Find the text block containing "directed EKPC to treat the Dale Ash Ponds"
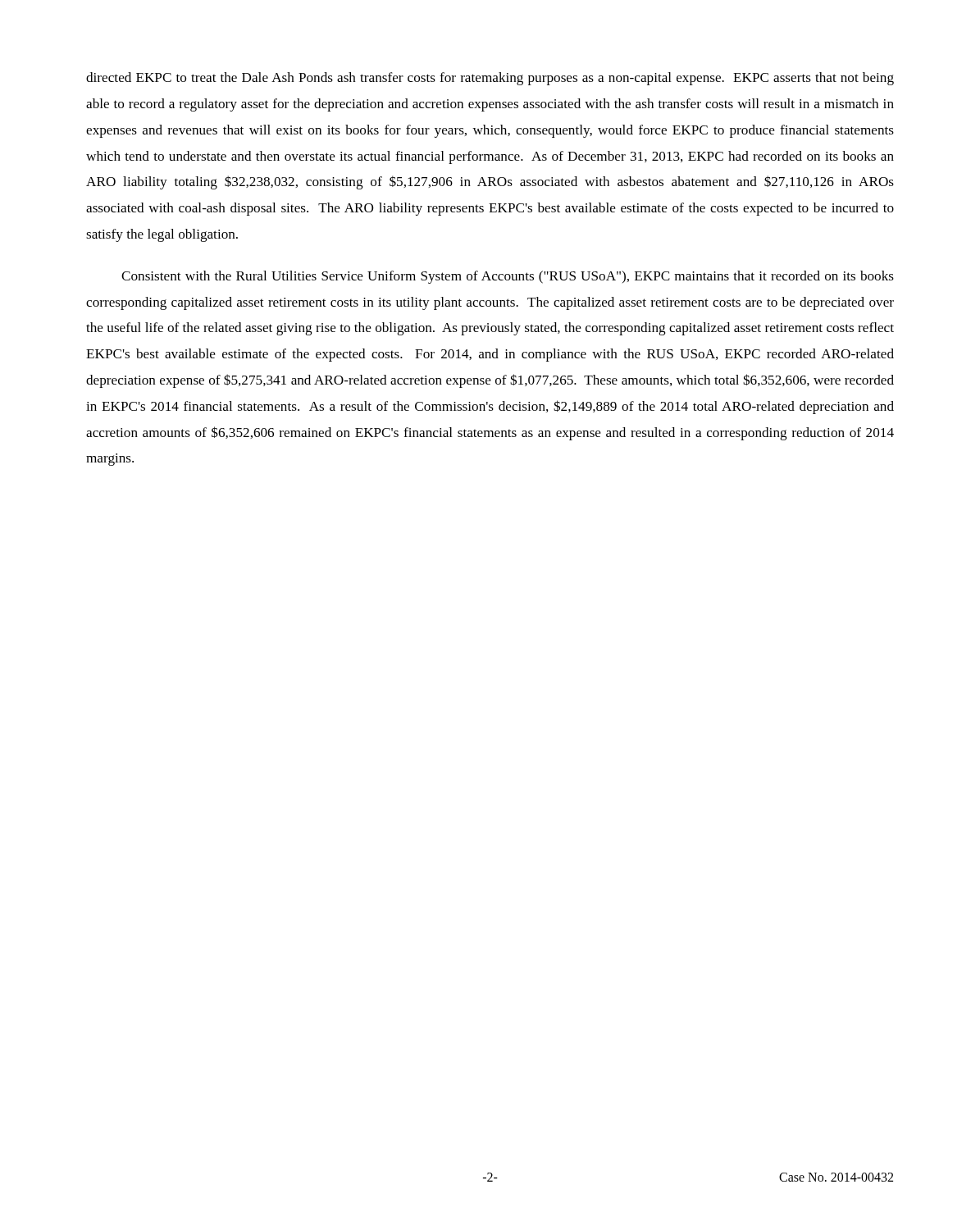Image resolution: width=980 pixels, height=1230 pixels. coord(490,268)
